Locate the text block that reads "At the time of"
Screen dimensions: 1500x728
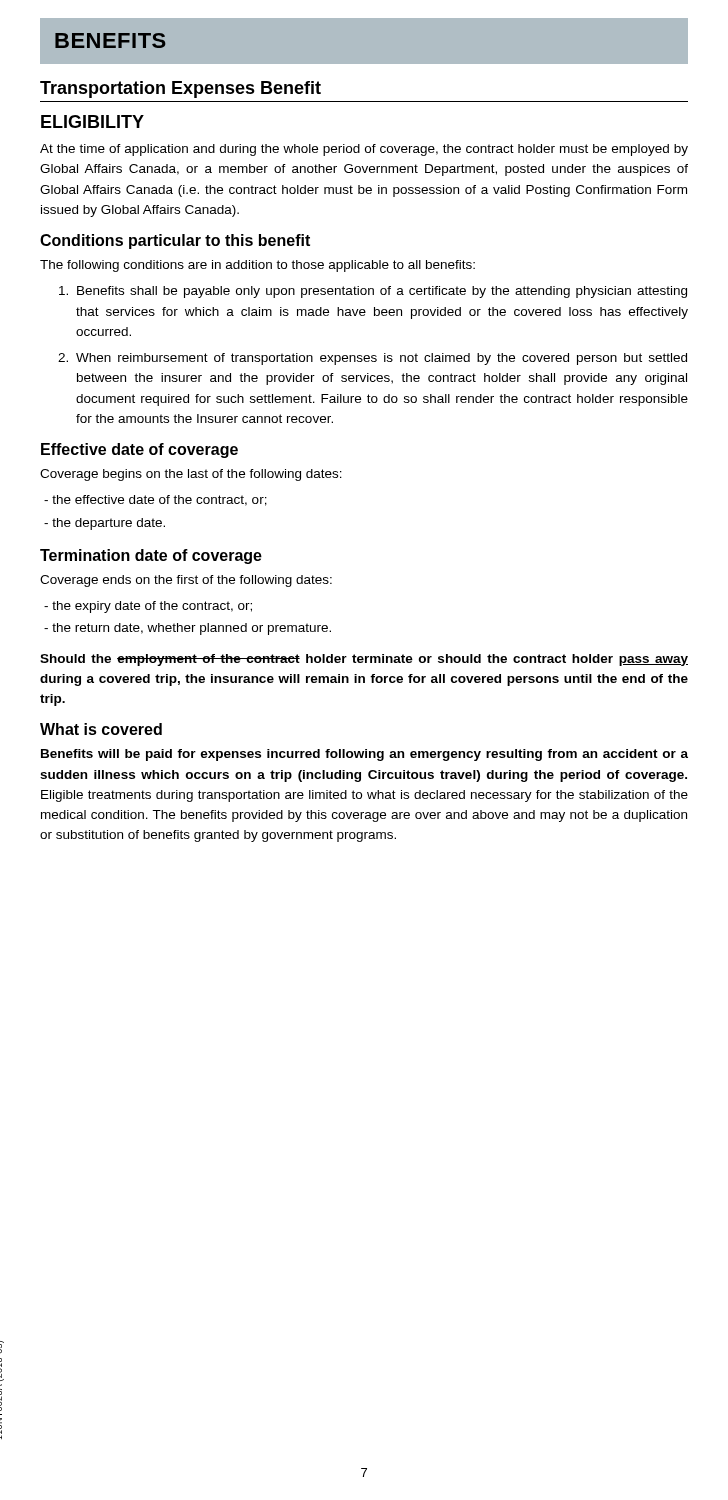tap(364, 179)
